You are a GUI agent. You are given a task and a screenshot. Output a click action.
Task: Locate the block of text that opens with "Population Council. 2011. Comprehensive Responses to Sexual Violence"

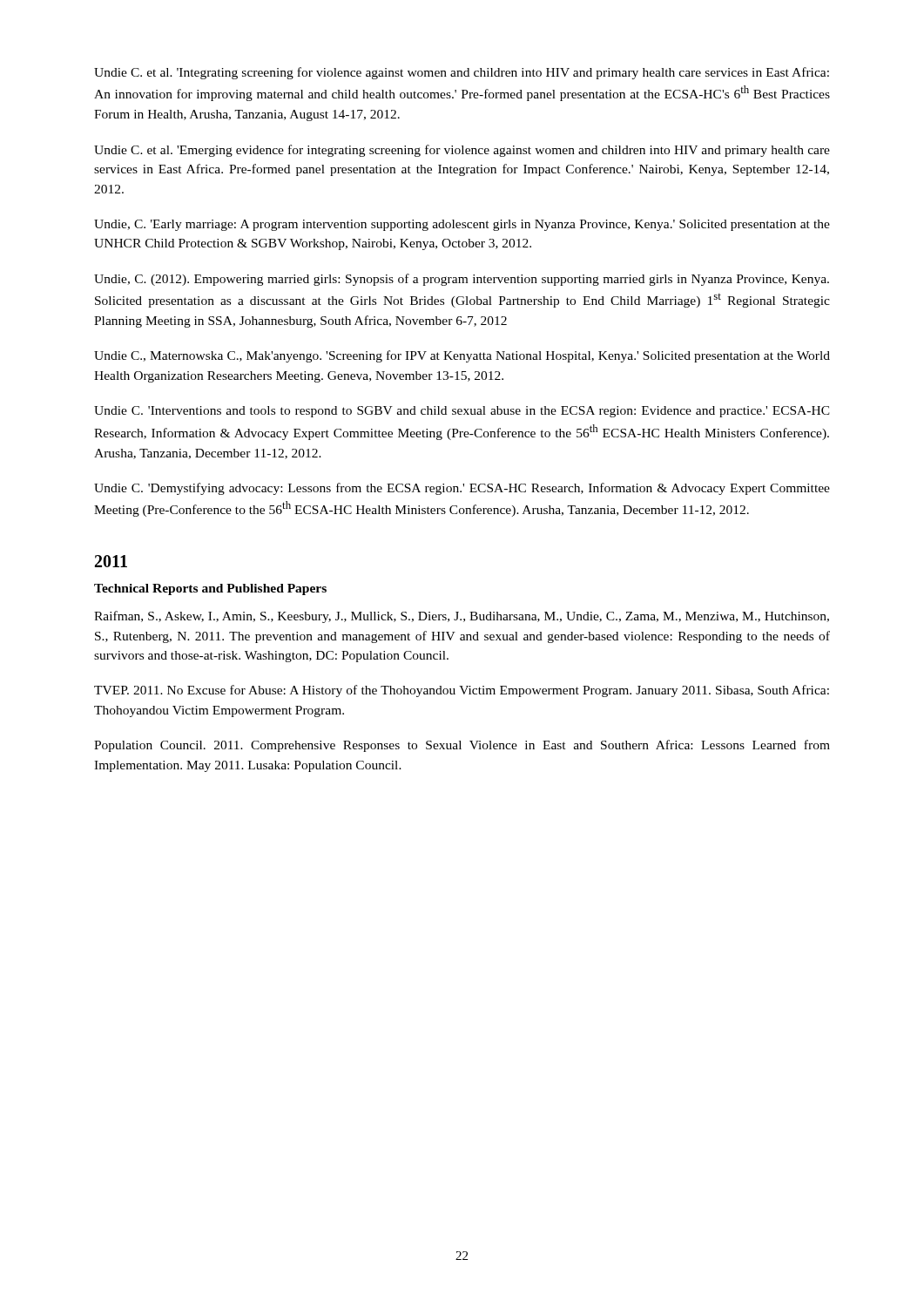point(462,755)
